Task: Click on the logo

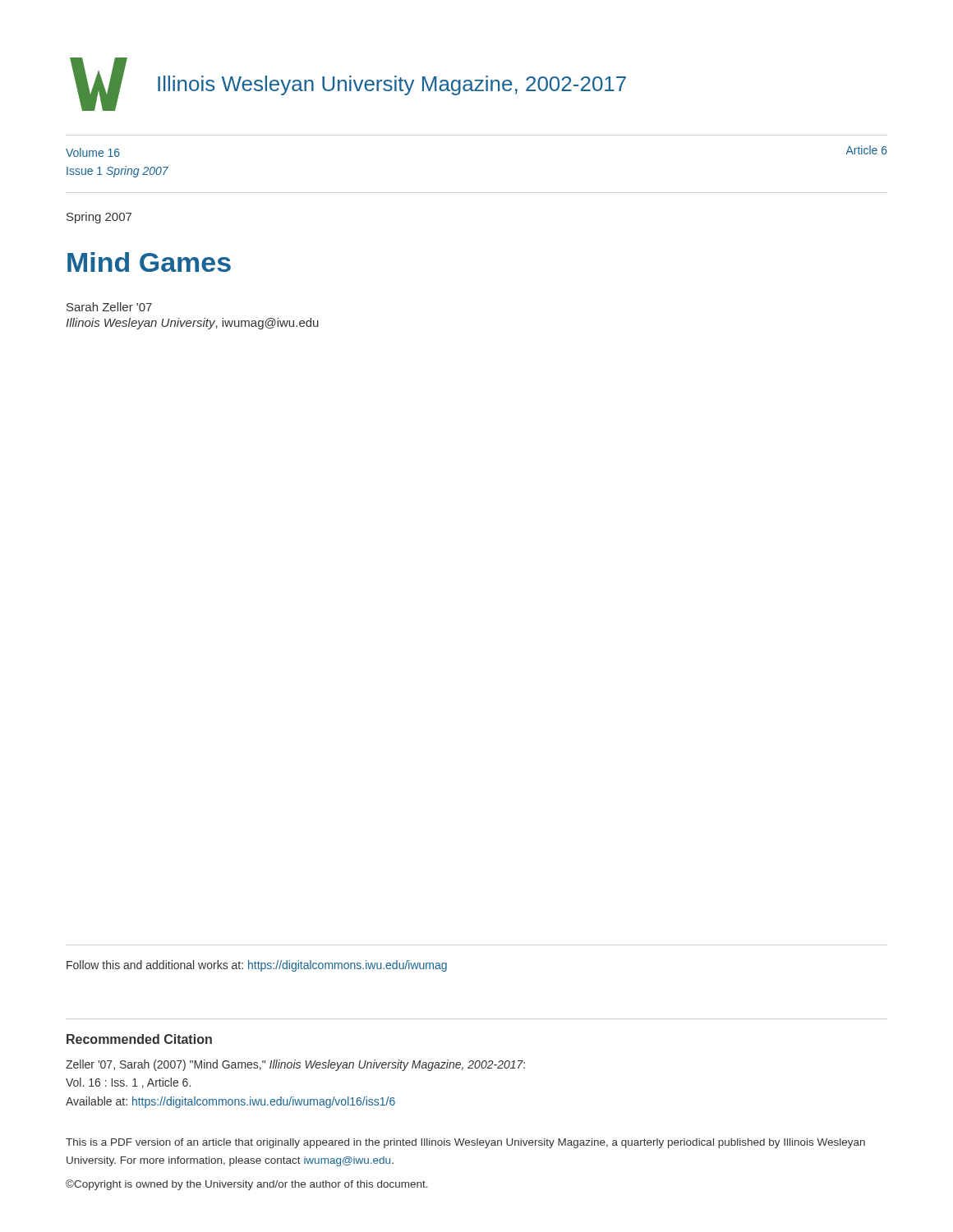Action: [x=99, y=84]
